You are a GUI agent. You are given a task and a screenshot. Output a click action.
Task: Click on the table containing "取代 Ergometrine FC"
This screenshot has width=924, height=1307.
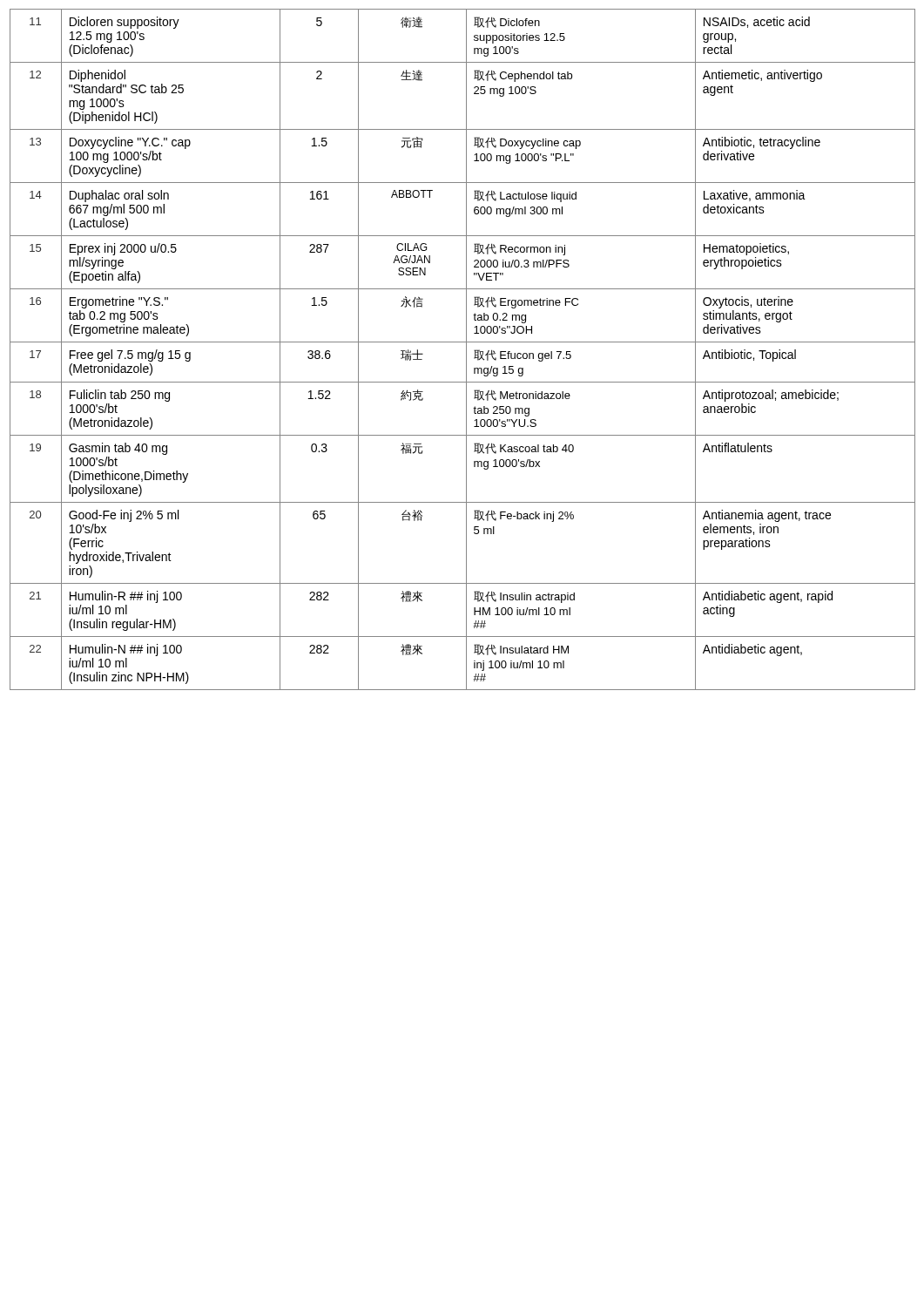pos(462,349)
